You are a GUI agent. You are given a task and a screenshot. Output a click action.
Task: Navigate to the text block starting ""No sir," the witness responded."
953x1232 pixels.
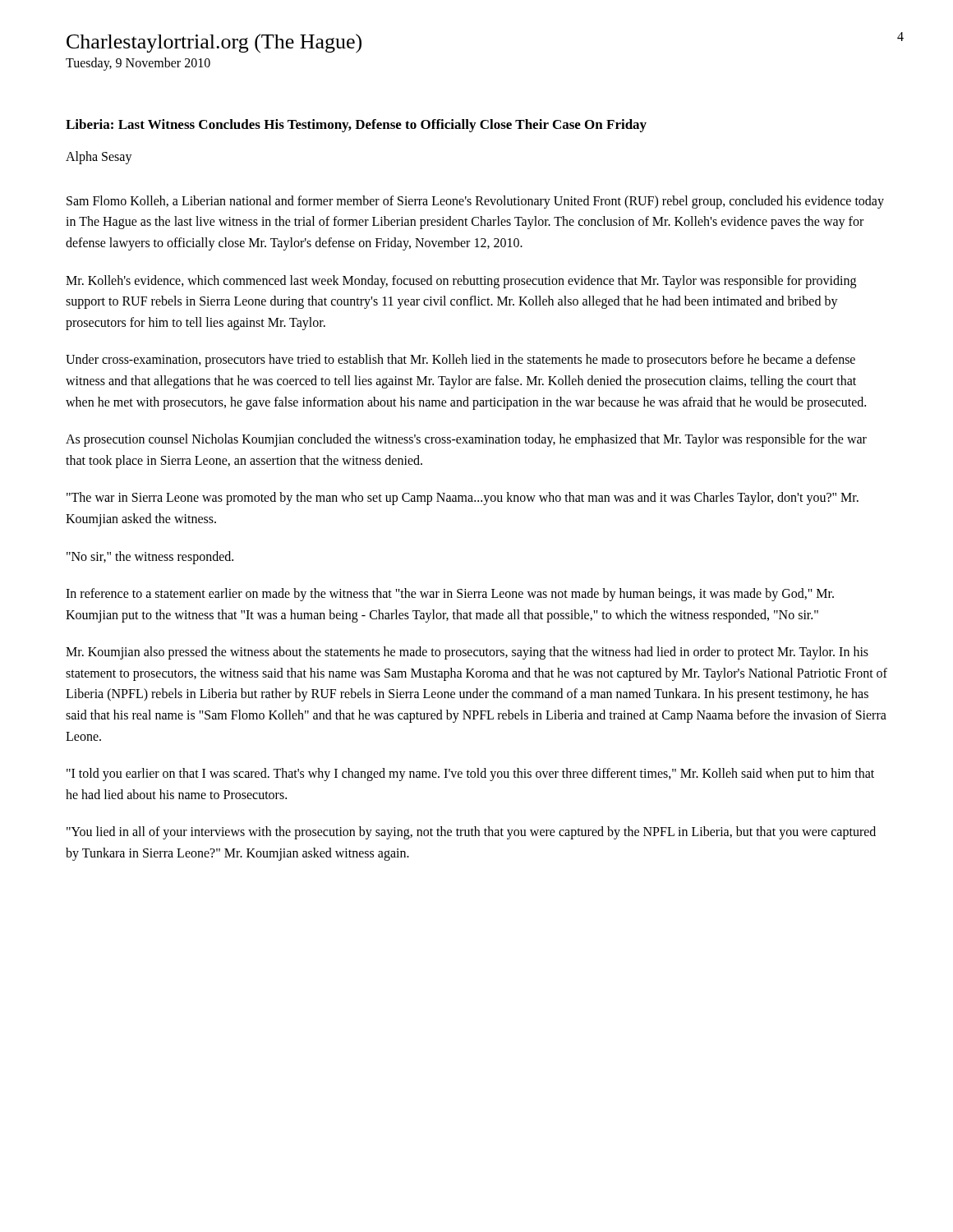pos(150,556)
